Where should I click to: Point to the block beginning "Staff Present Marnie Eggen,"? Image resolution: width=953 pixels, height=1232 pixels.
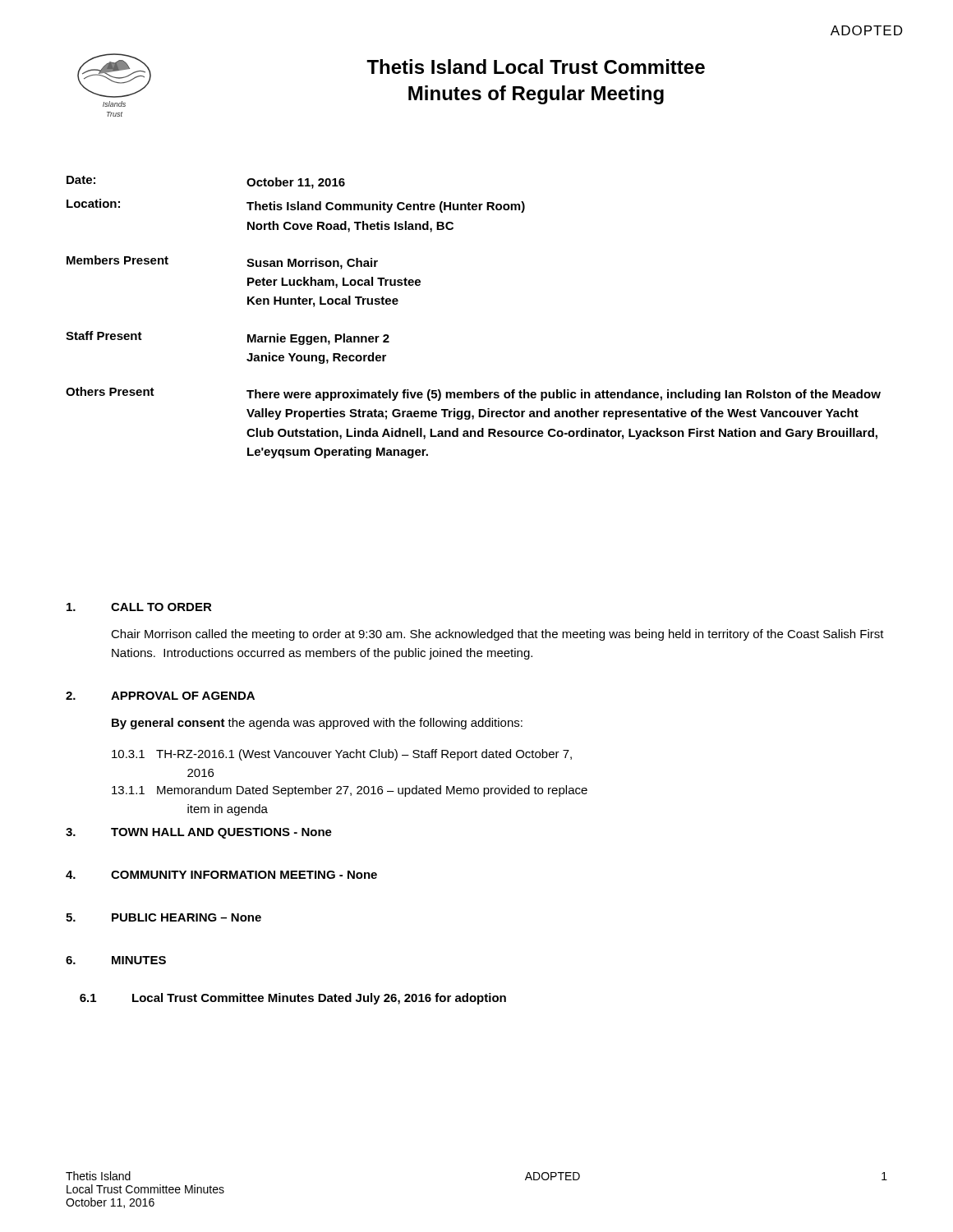click(101, 337)
